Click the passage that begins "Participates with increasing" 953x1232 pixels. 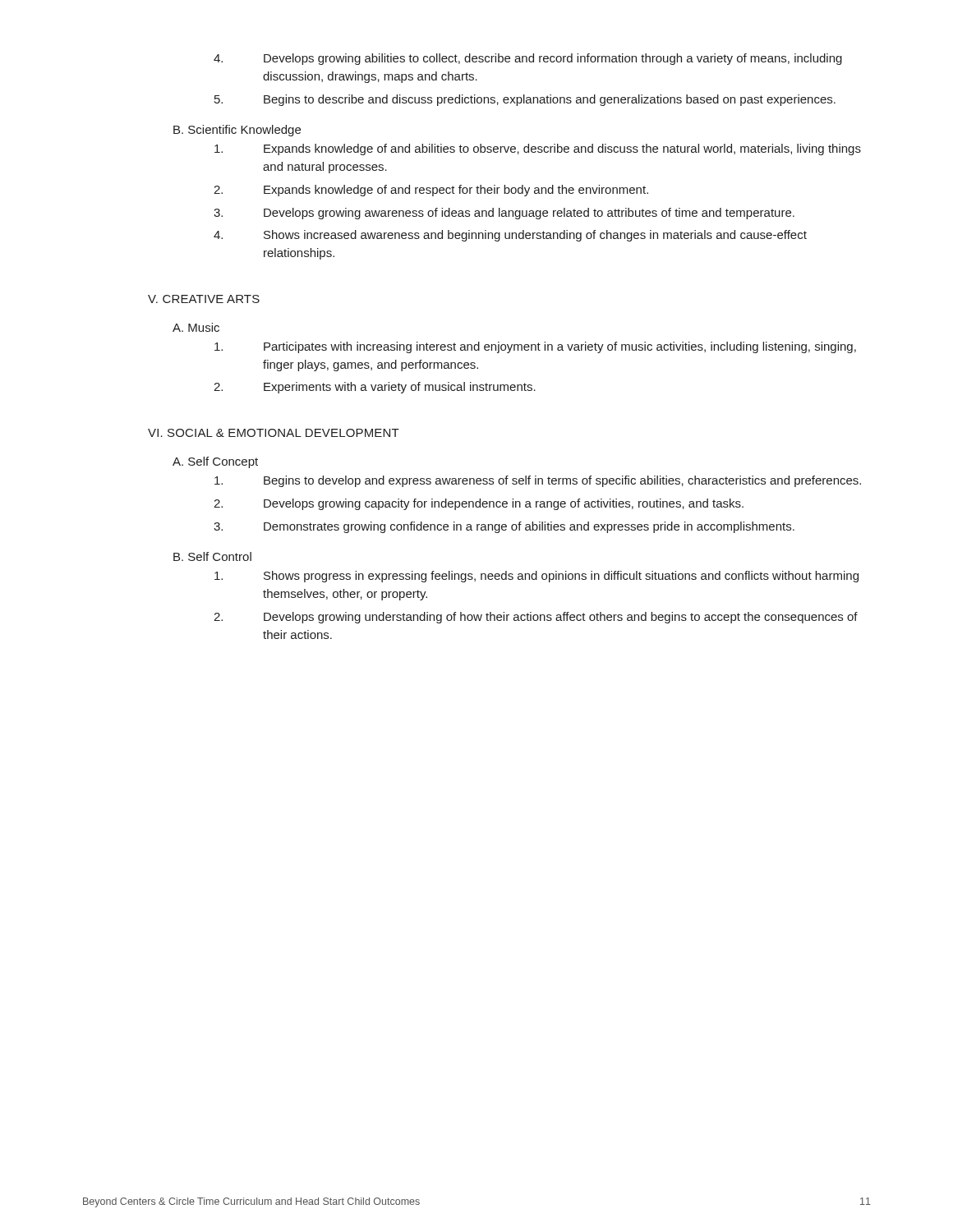pyautogui.click(x=542, y=355)
